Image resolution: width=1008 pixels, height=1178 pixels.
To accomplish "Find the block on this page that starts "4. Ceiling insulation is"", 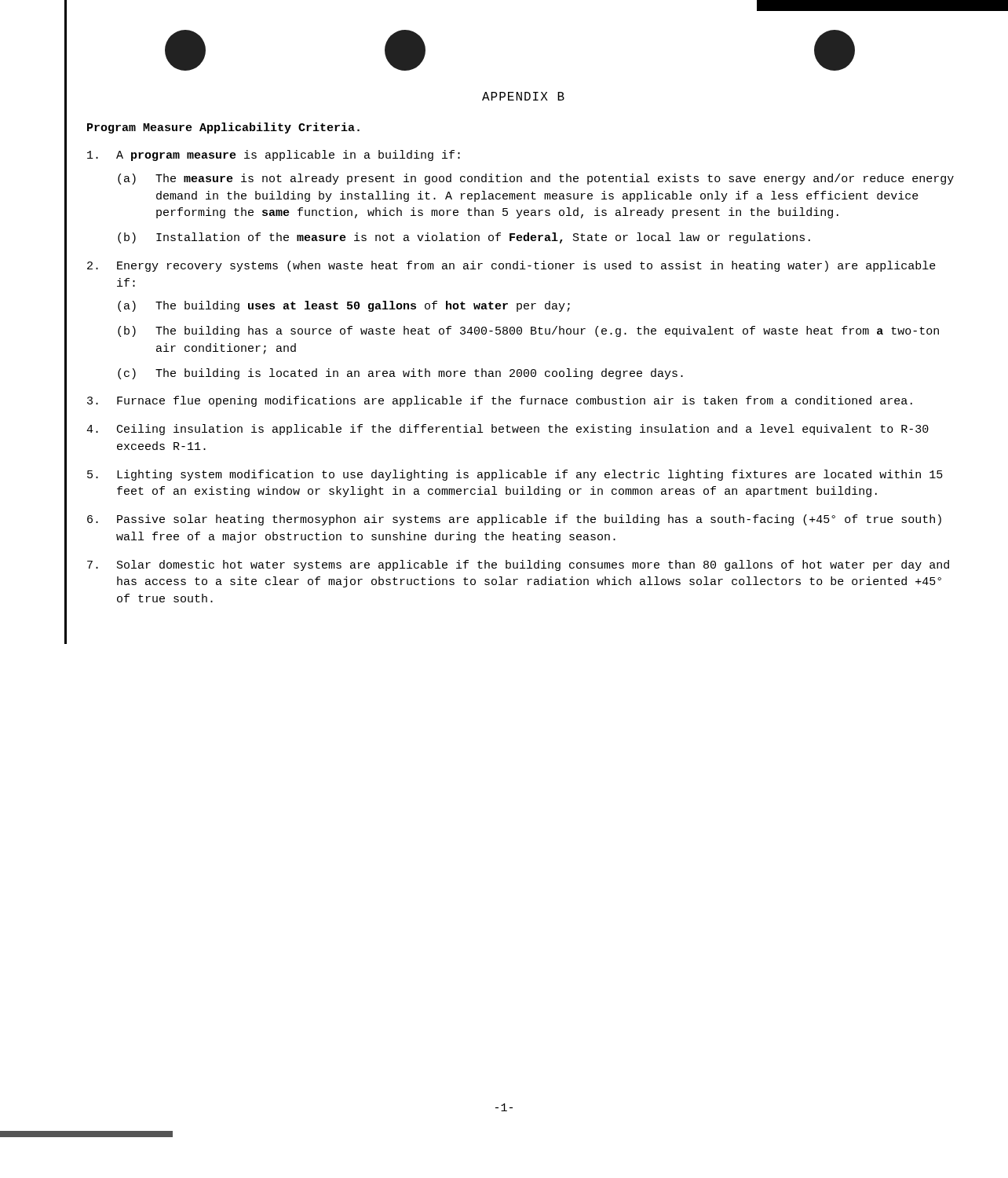I will click(524, 439).
